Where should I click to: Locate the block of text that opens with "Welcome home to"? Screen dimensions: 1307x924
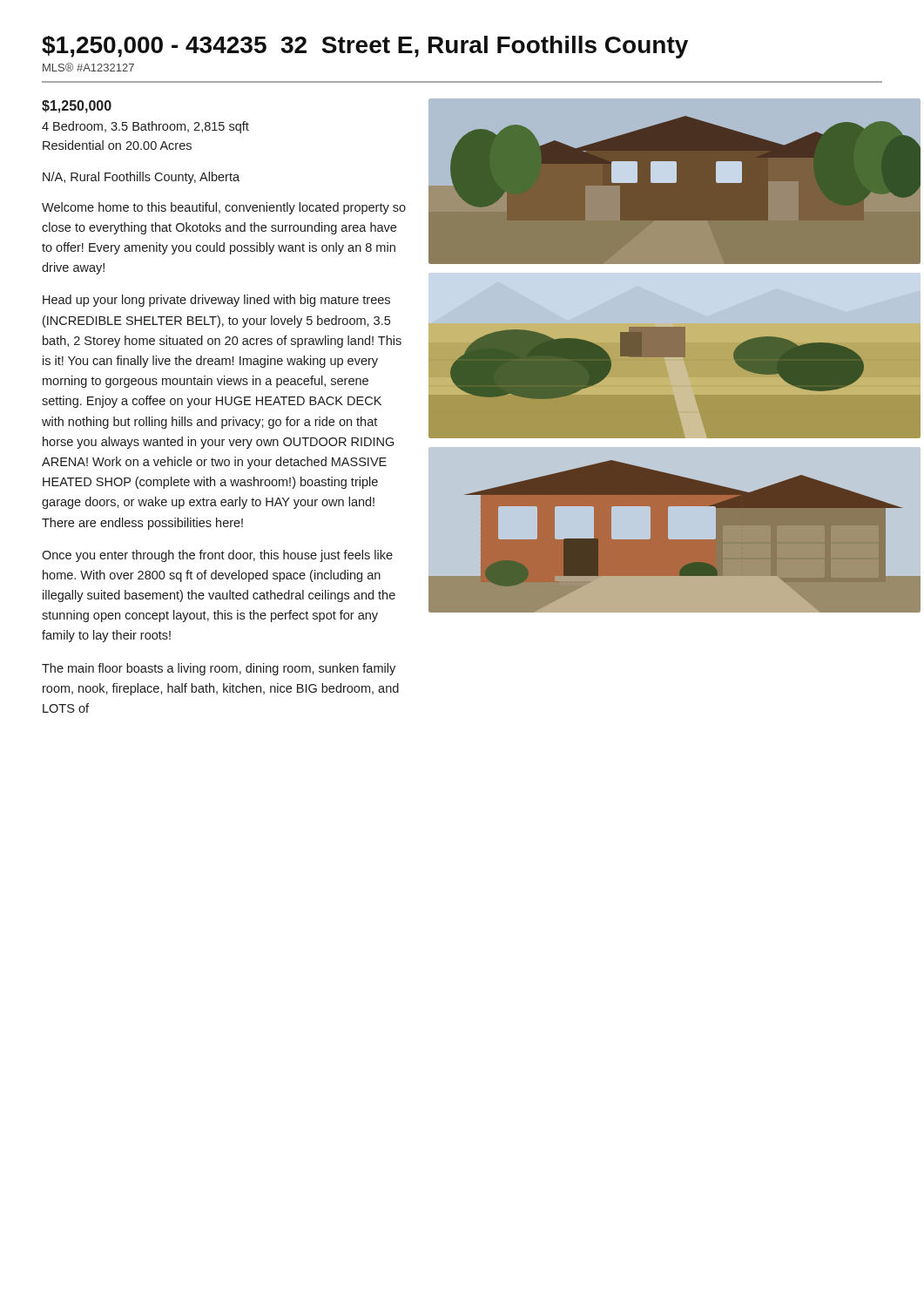[224, 237]
